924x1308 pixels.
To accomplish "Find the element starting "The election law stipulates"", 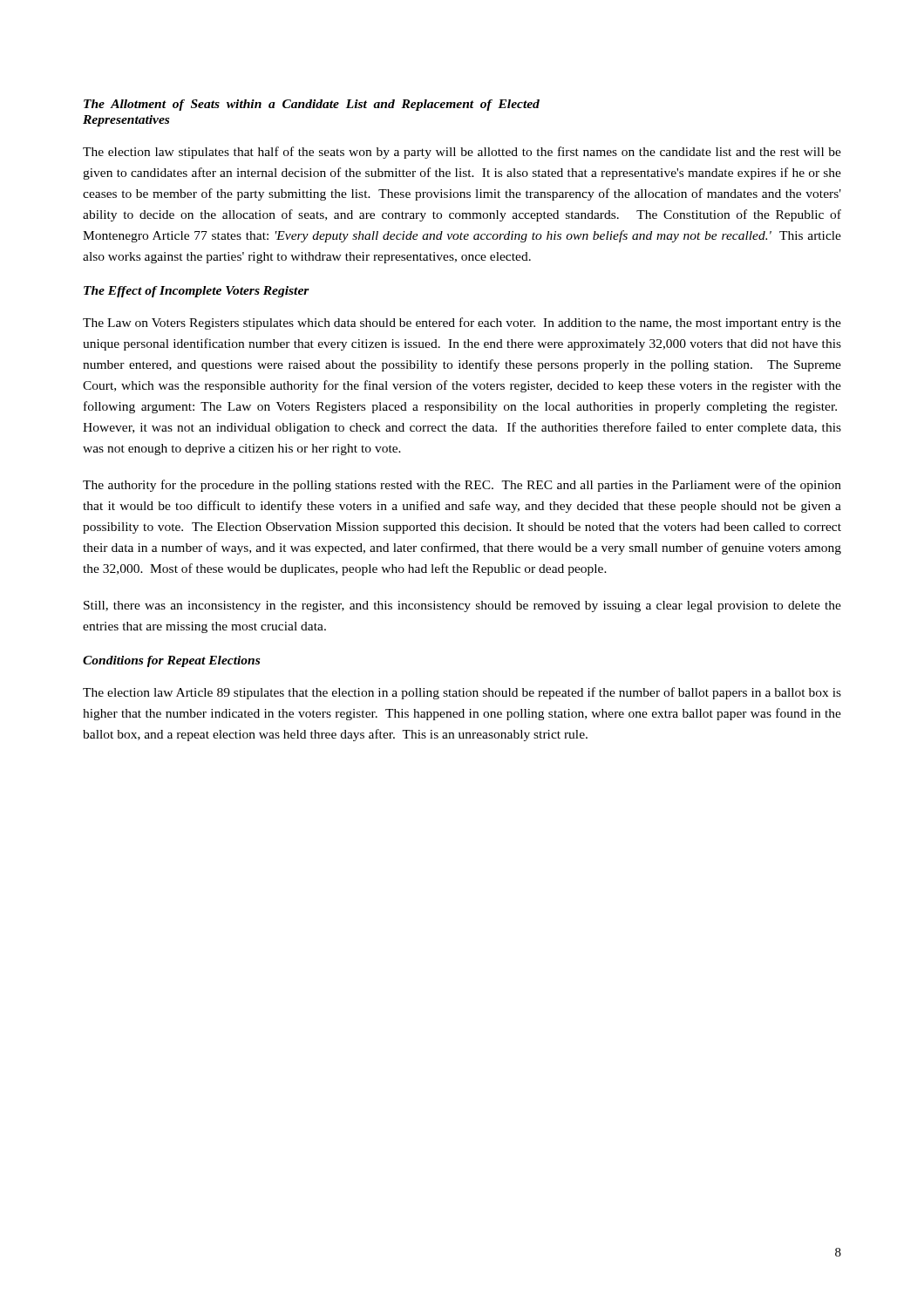I will (462, 204).
